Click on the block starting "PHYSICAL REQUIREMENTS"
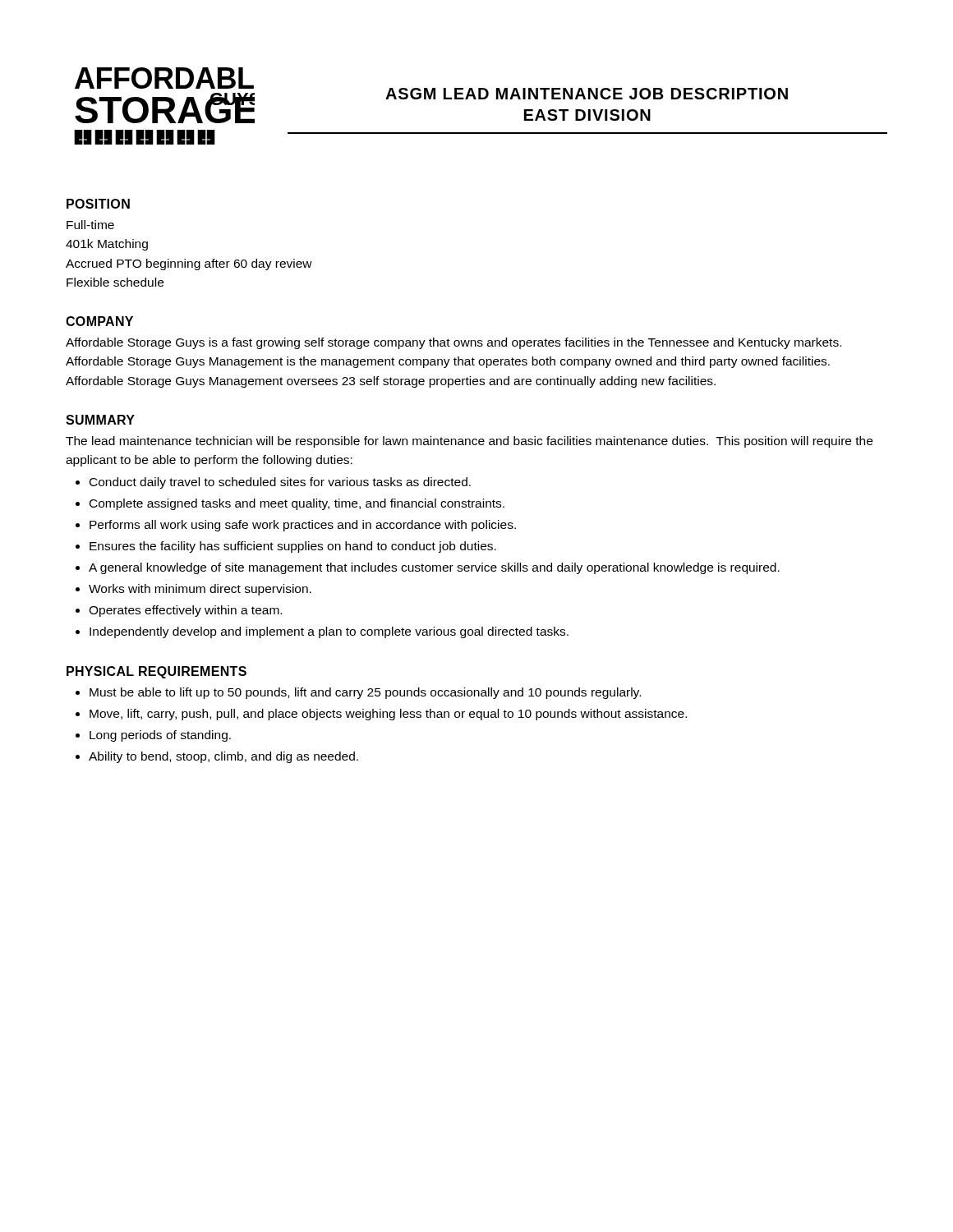The width and height of the screenshot is (953, 1232). (156, 672)
